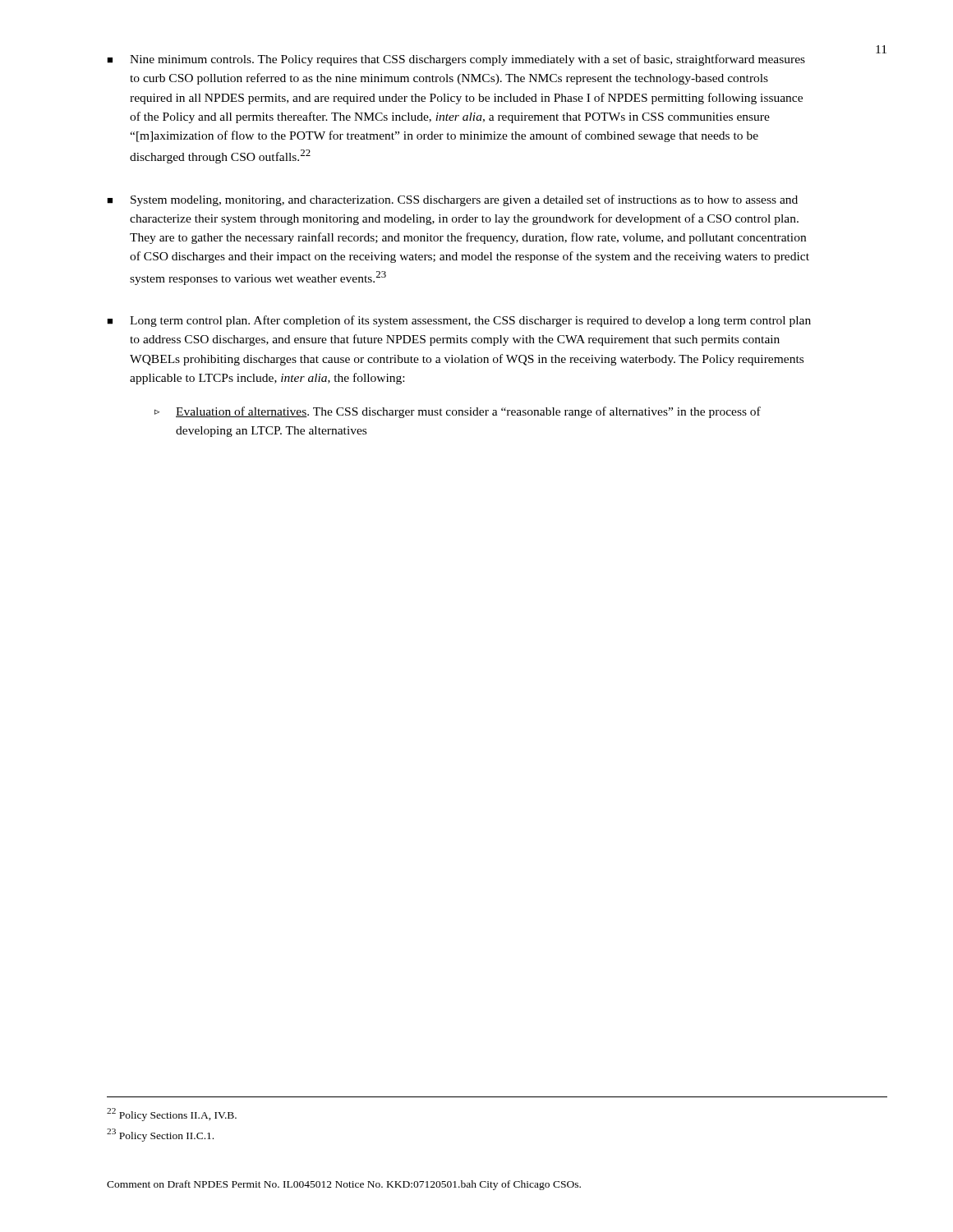Click on the passage starting "■ Long term control plan."
Image resolution: width=953 pixels, height=1232 pixels.
459,321
